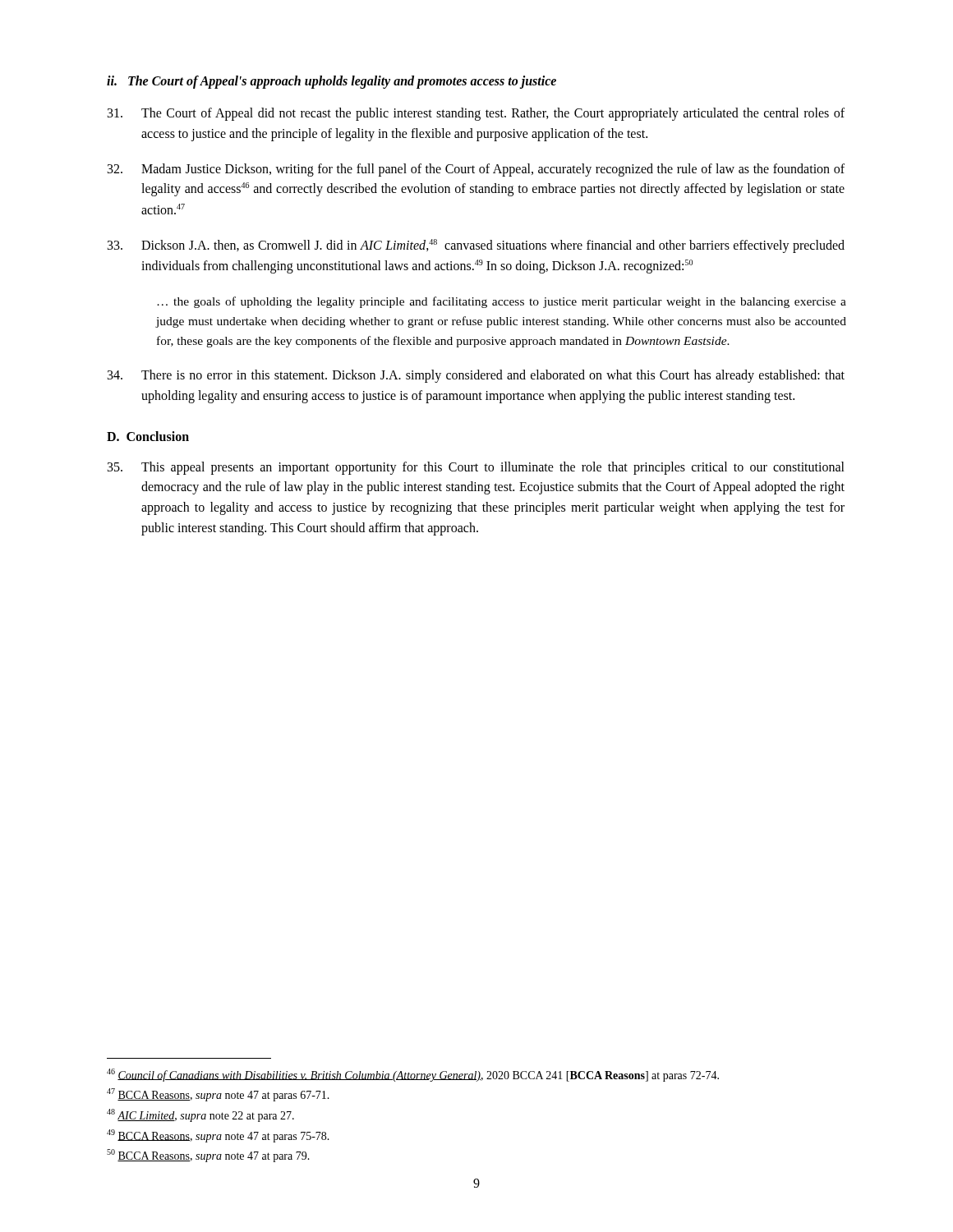Locate the block of text that opens with "The Court of Appeal did not recast"
The image size is (953, 1232).
click(476, 124)
